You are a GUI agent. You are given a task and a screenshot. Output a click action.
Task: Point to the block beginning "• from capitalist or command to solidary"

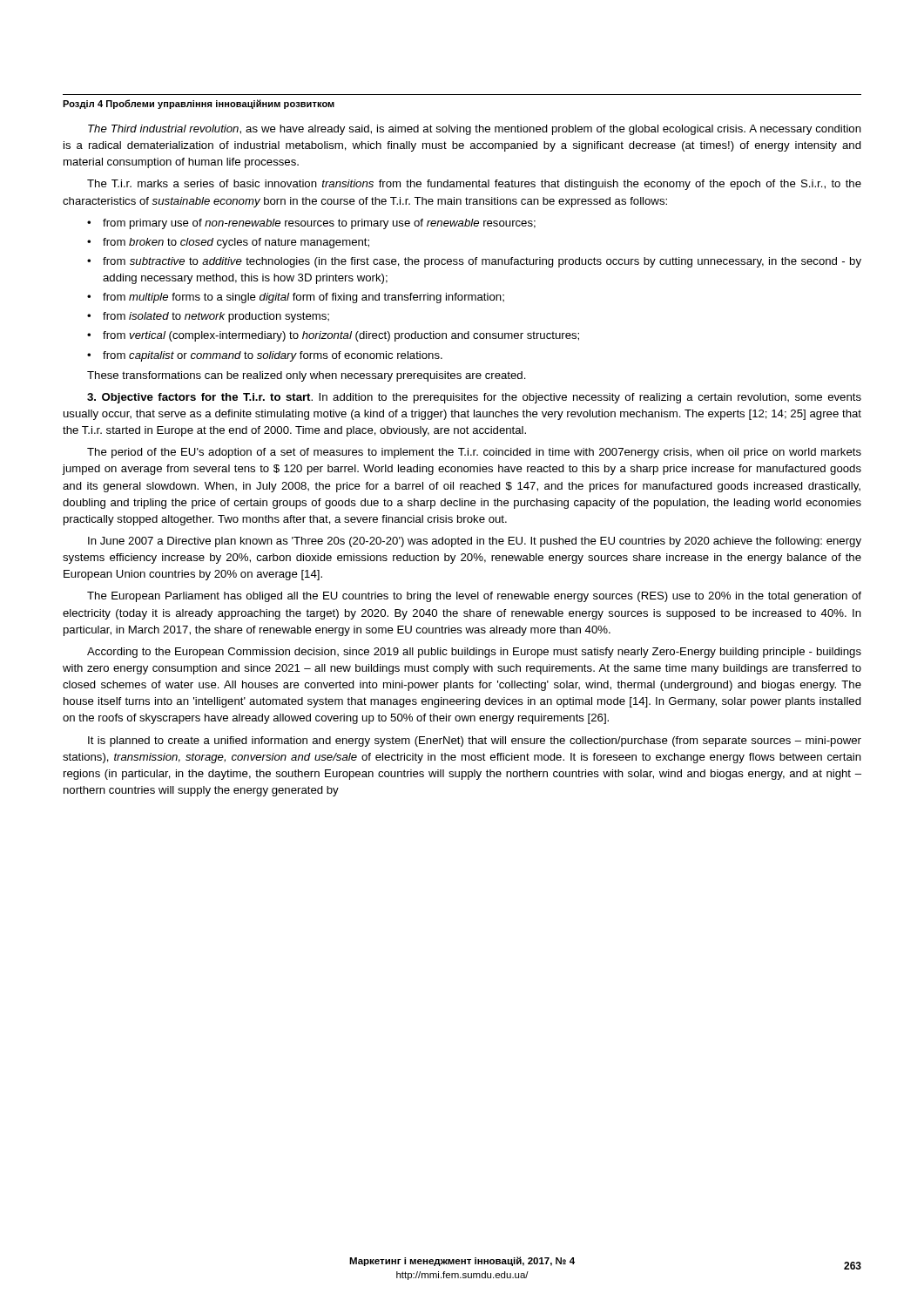pos(265,356)
